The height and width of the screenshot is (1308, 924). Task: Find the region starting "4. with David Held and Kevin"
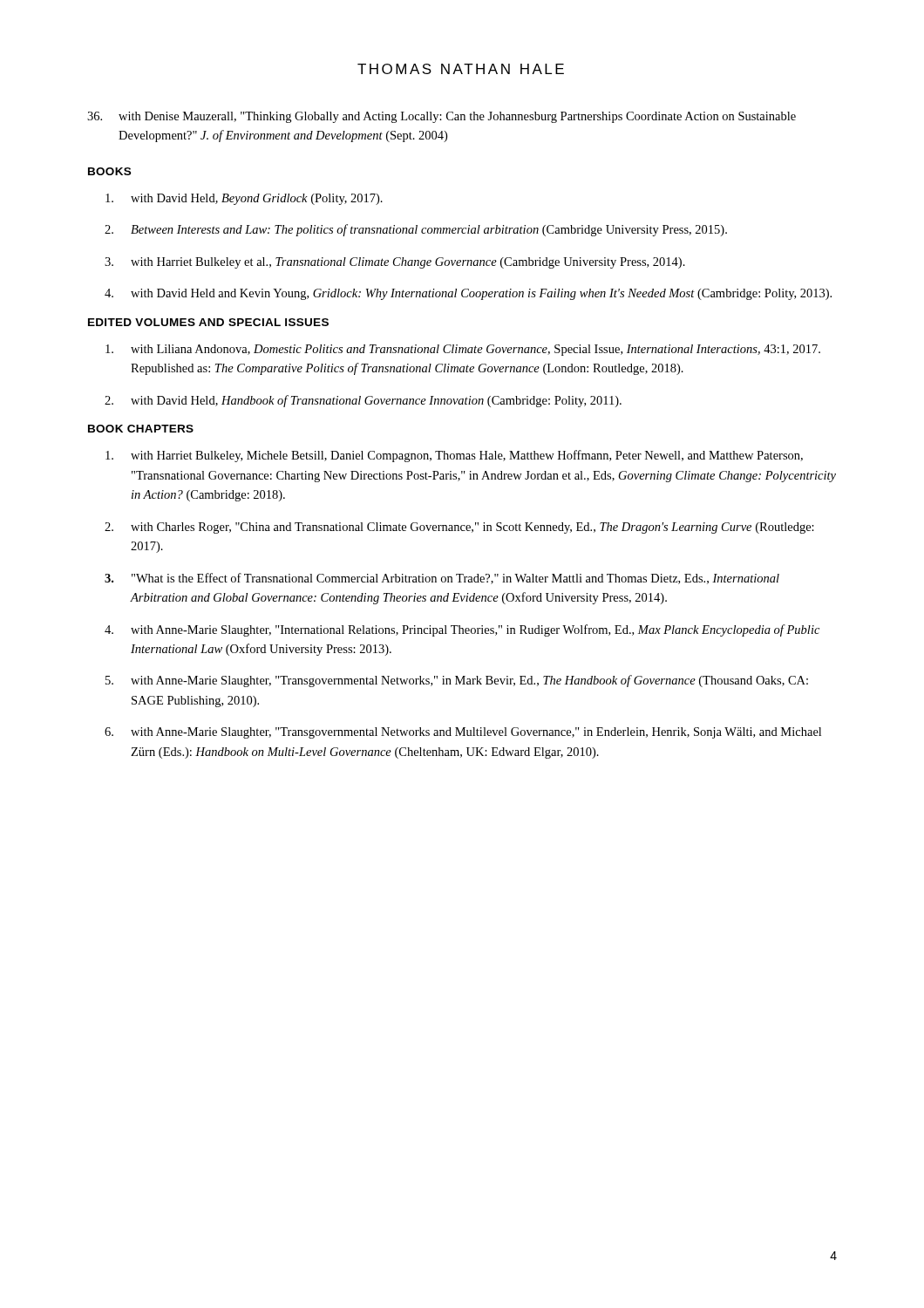pyautogui.click(x=469, y=294)
